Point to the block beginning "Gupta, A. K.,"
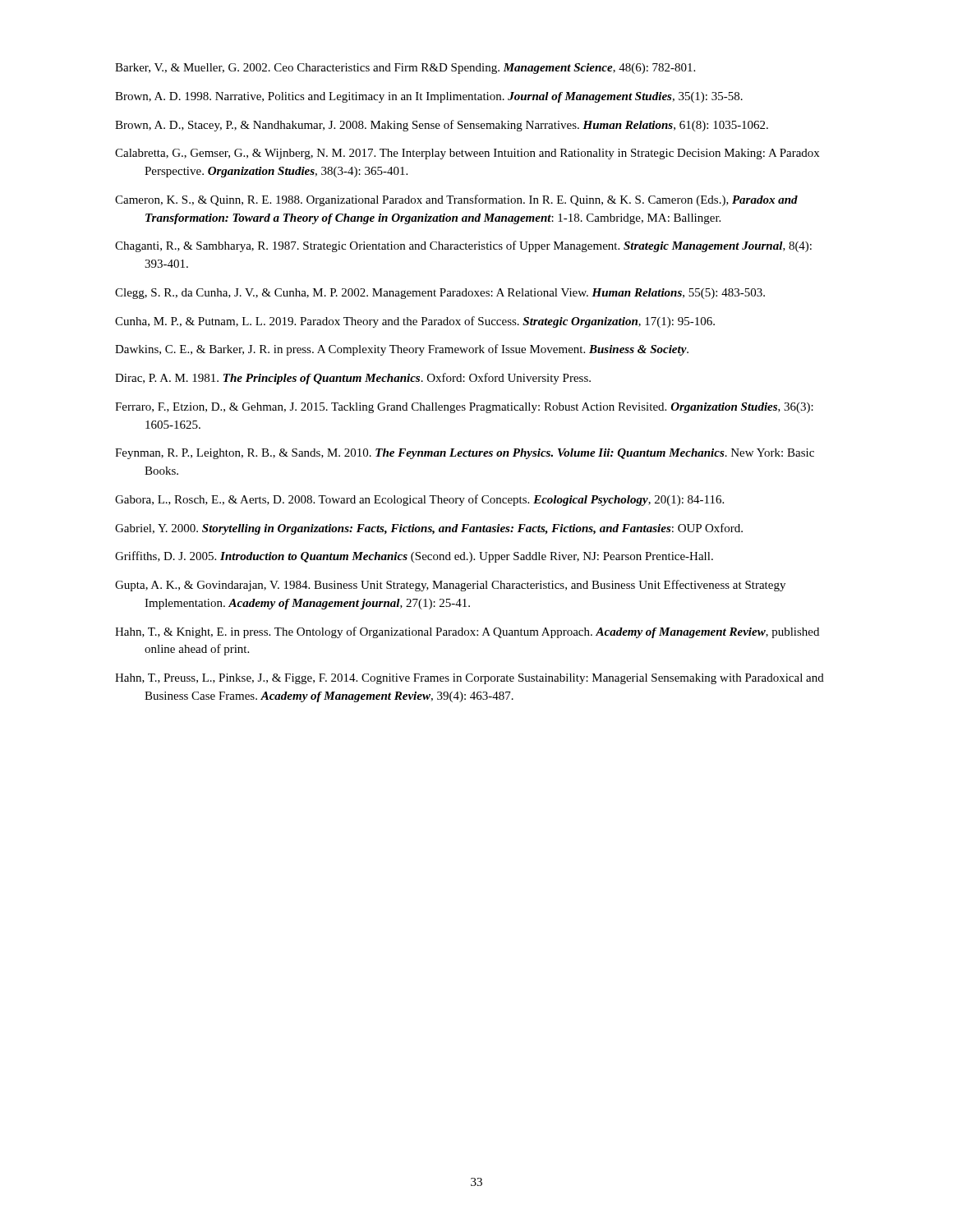953x1232 pixels. [450, 594]
